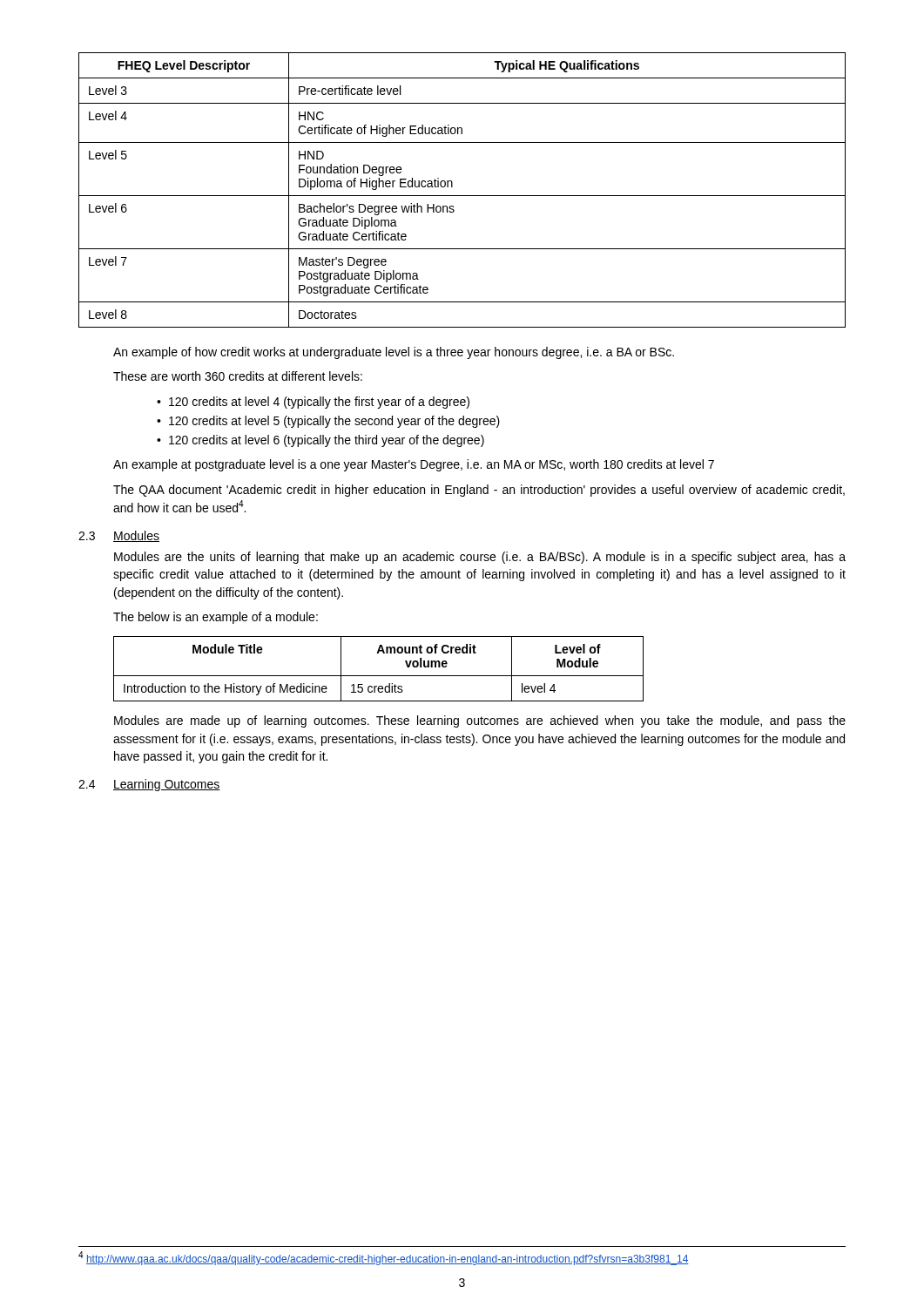924x1307 pixels.
Task: Find the text starting "The QAA document"
Action: coord(479,499)
